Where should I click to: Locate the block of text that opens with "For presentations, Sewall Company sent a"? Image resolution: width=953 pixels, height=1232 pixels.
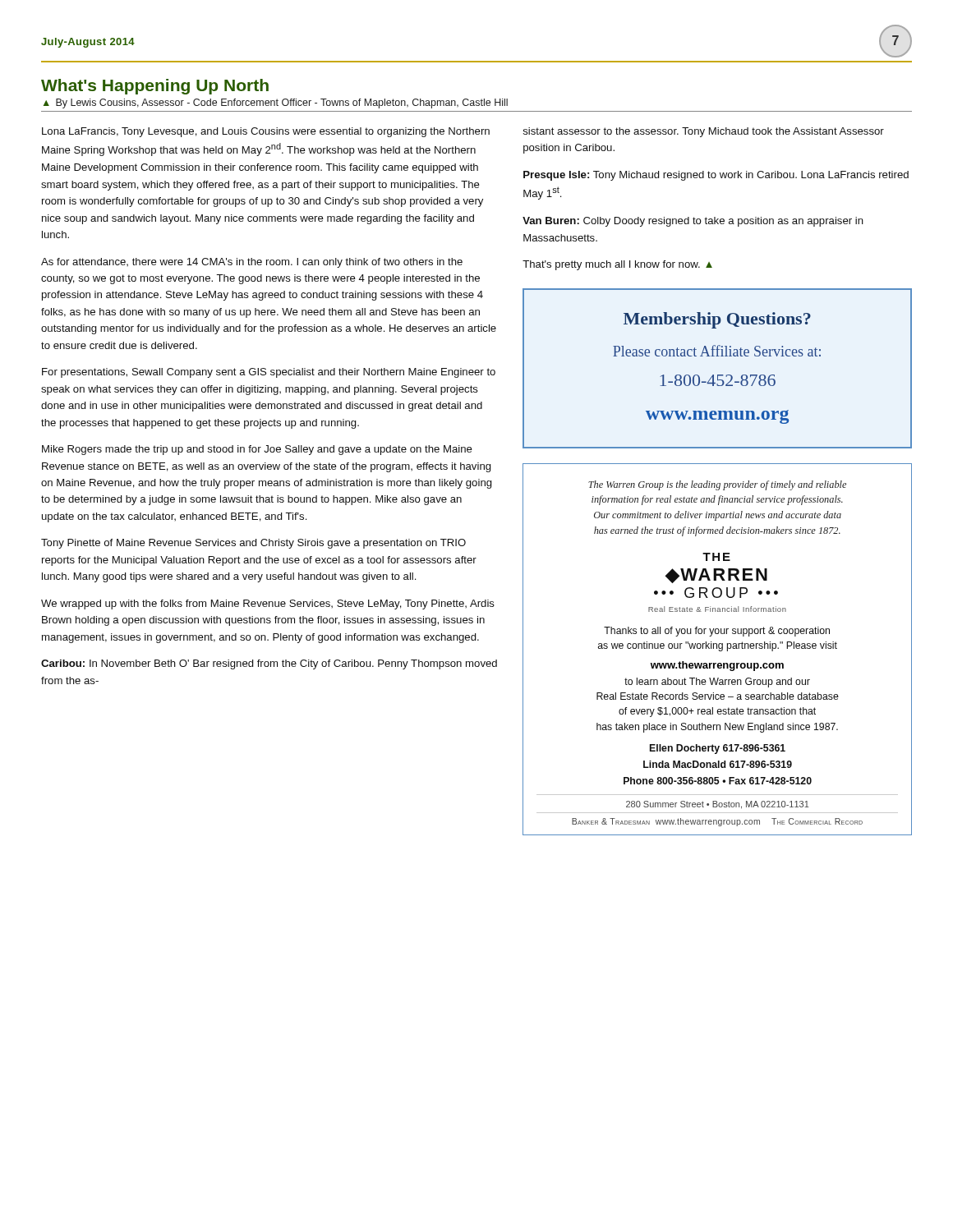[268, 397]
